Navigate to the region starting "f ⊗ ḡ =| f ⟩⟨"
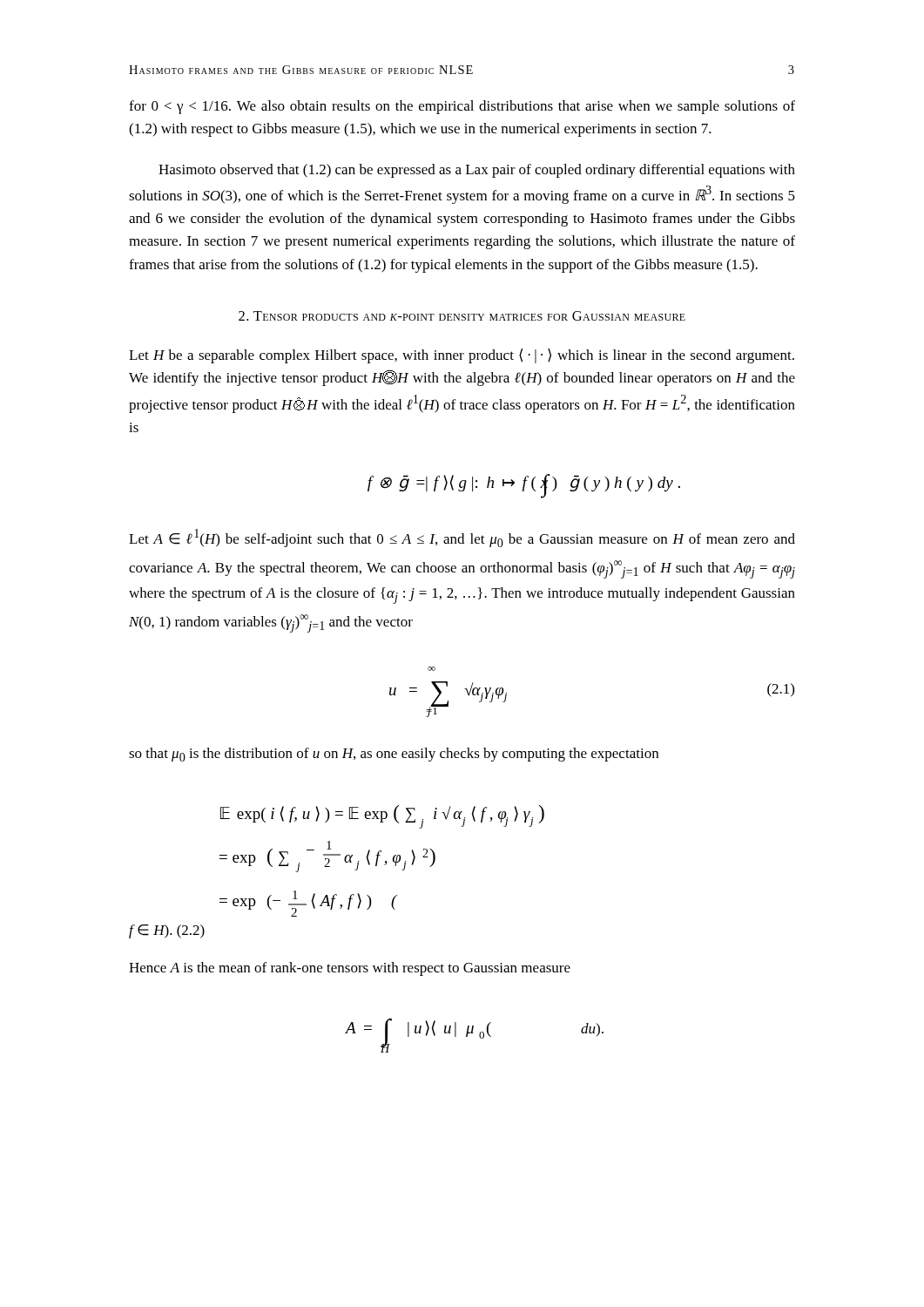The image size is (924, 1307). 480,482
